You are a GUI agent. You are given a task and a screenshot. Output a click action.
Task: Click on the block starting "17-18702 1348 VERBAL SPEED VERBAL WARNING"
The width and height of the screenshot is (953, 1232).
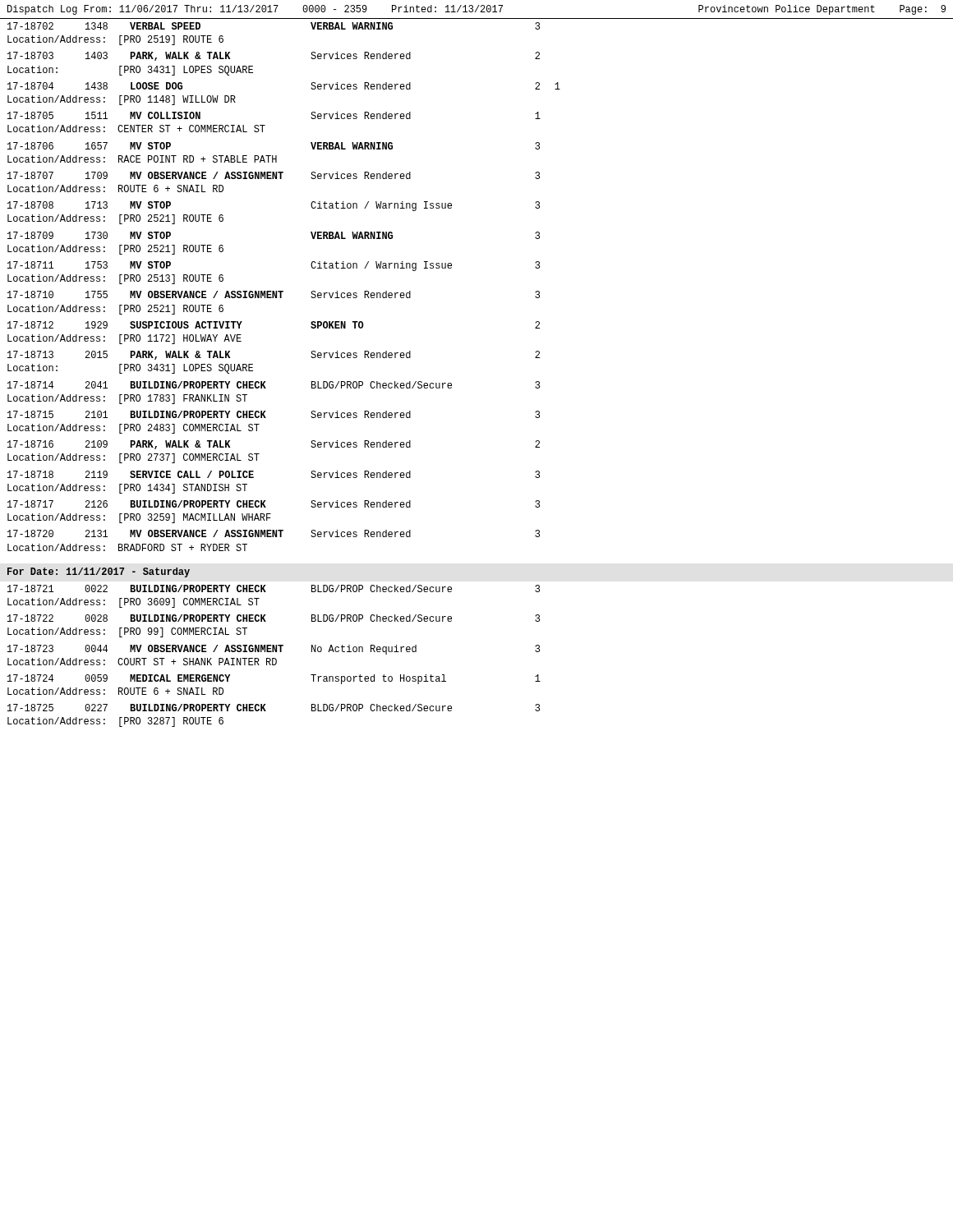point(32,26)
